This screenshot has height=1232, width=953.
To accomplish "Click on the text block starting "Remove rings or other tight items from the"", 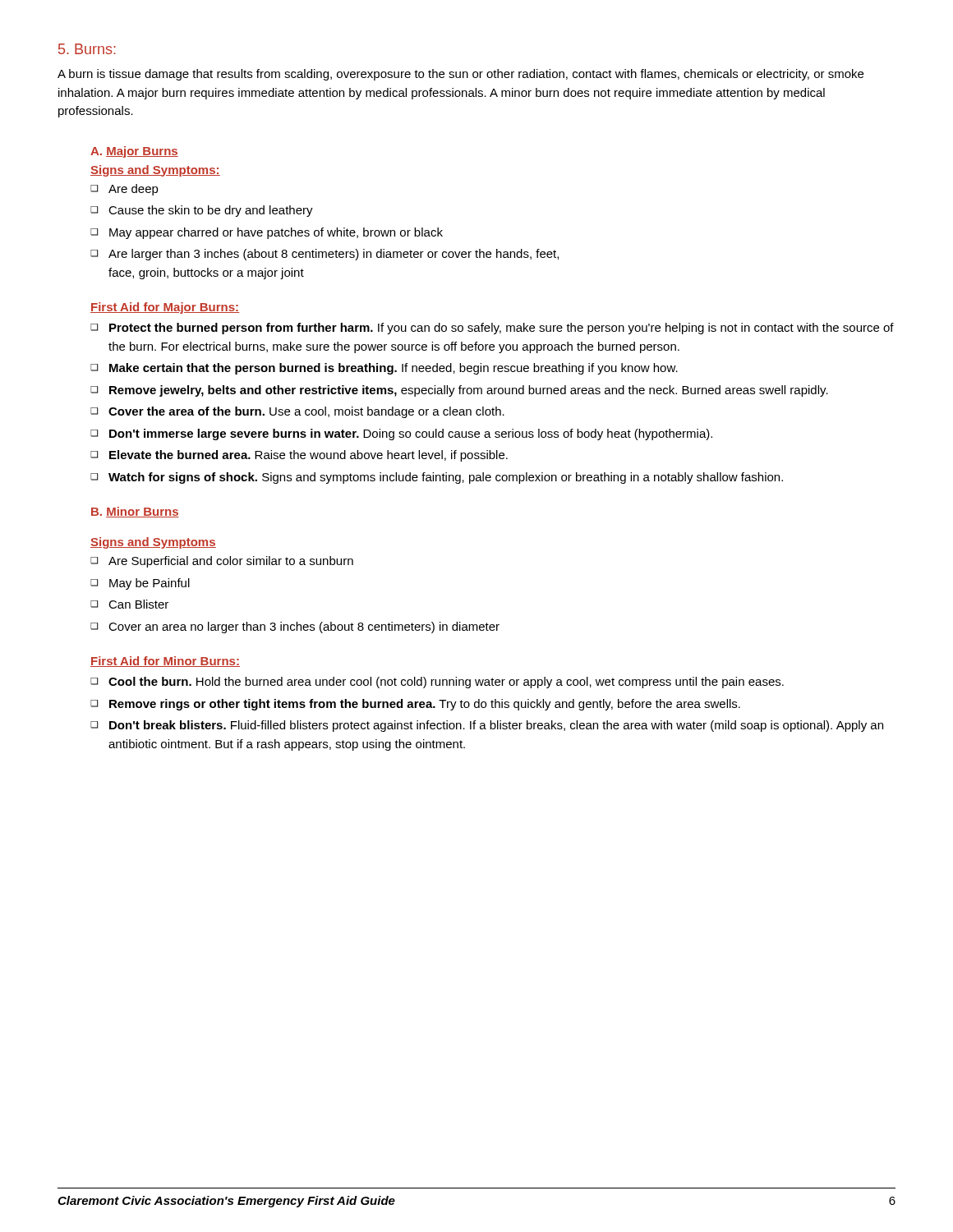I will click(425, 703).
